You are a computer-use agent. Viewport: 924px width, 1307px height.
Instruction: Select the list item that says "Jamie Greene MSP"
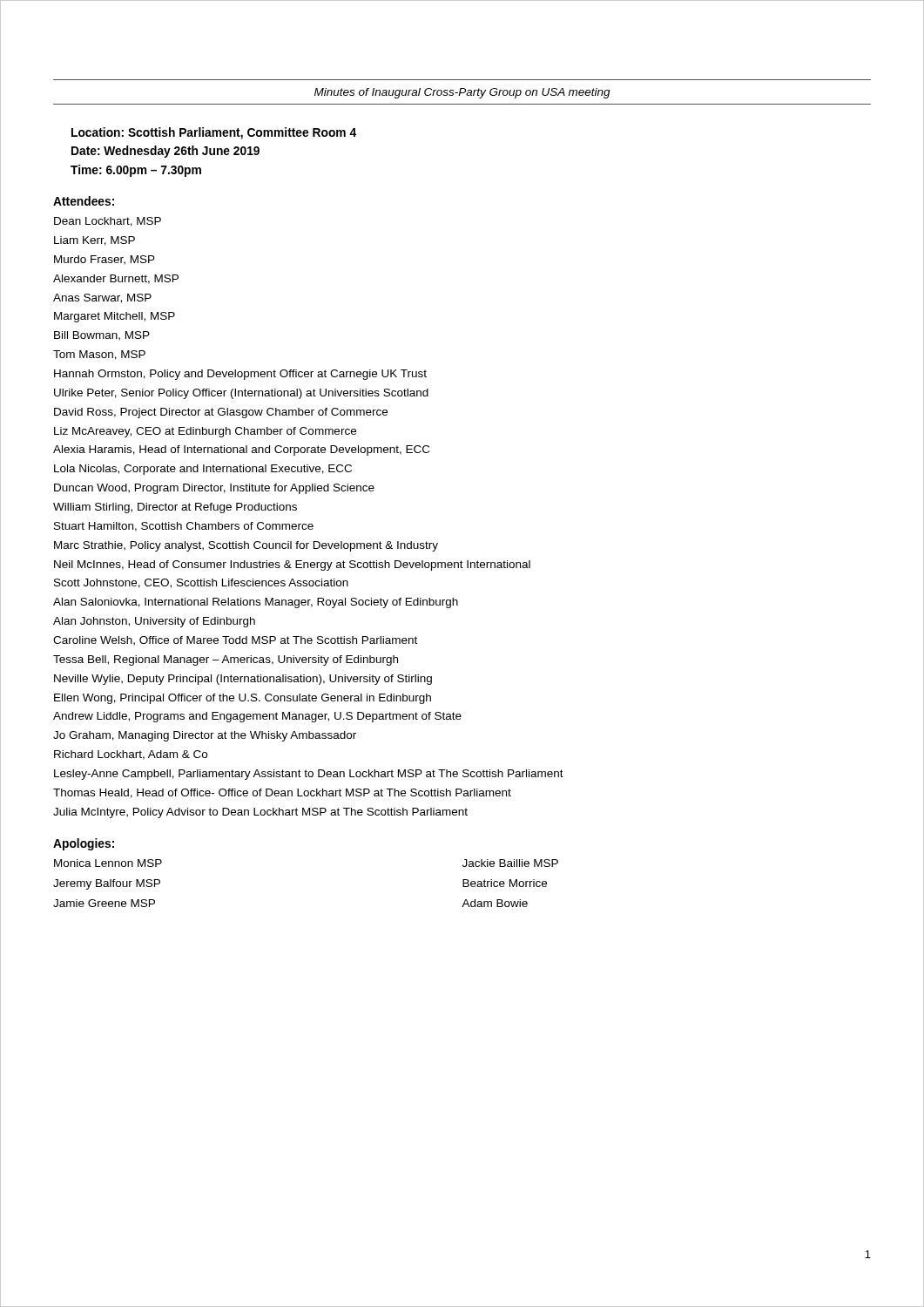[104, 903]
